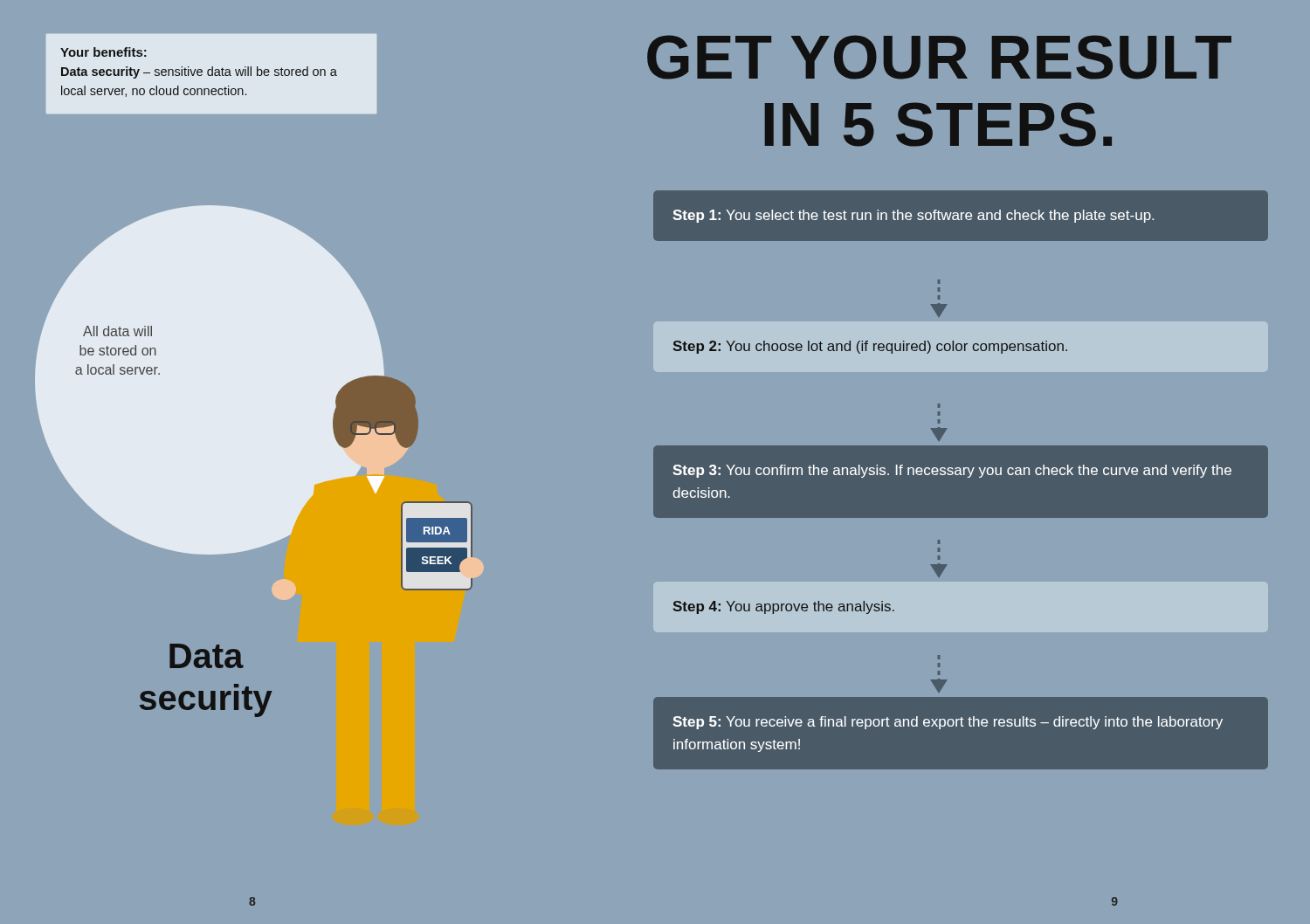
Task: Where is the passage that starts "Step 4: You approve"?
Action: pos(784,607)
